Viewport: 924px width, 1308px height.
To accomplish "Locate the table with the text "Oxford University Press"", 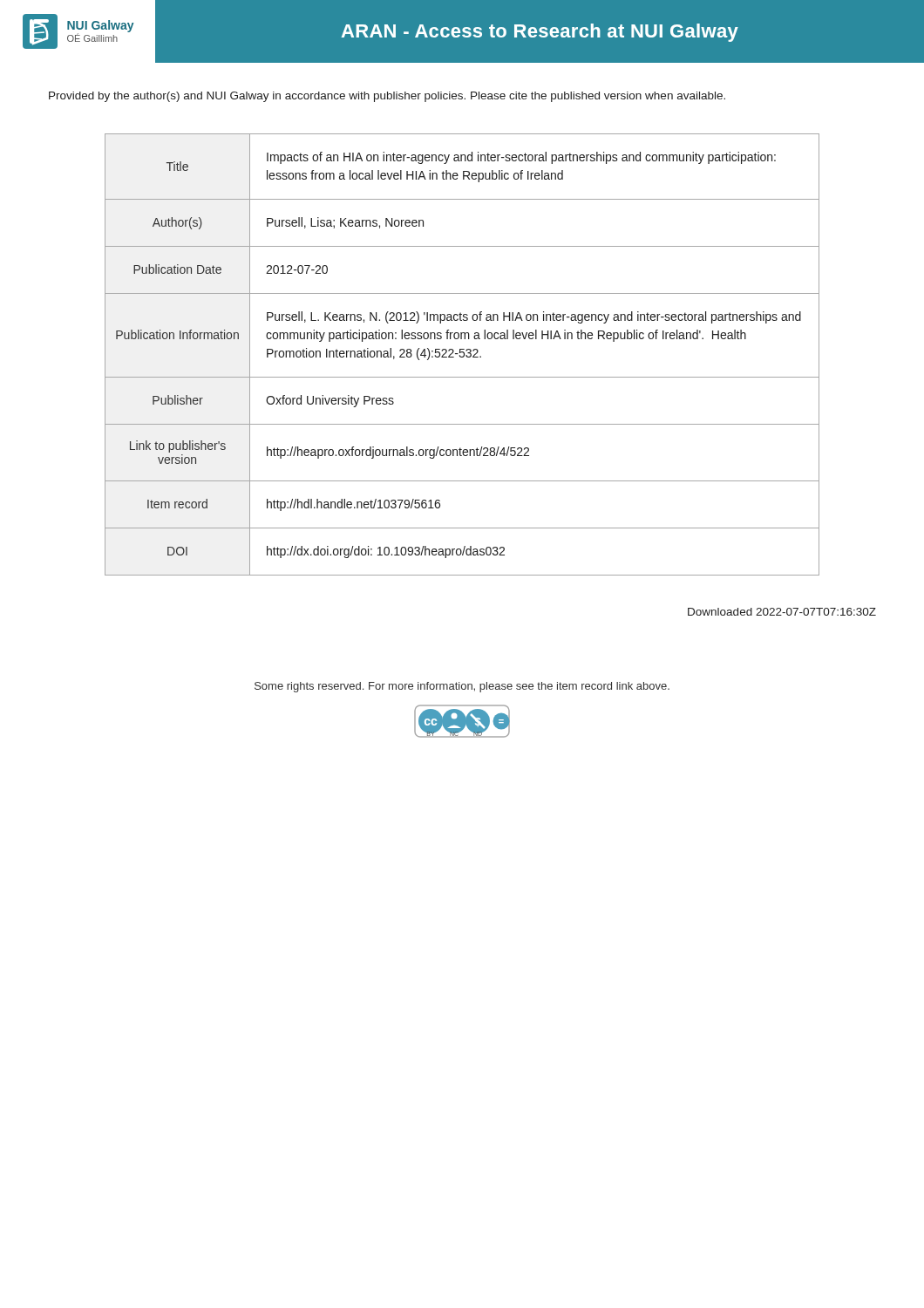I will 462,354.
